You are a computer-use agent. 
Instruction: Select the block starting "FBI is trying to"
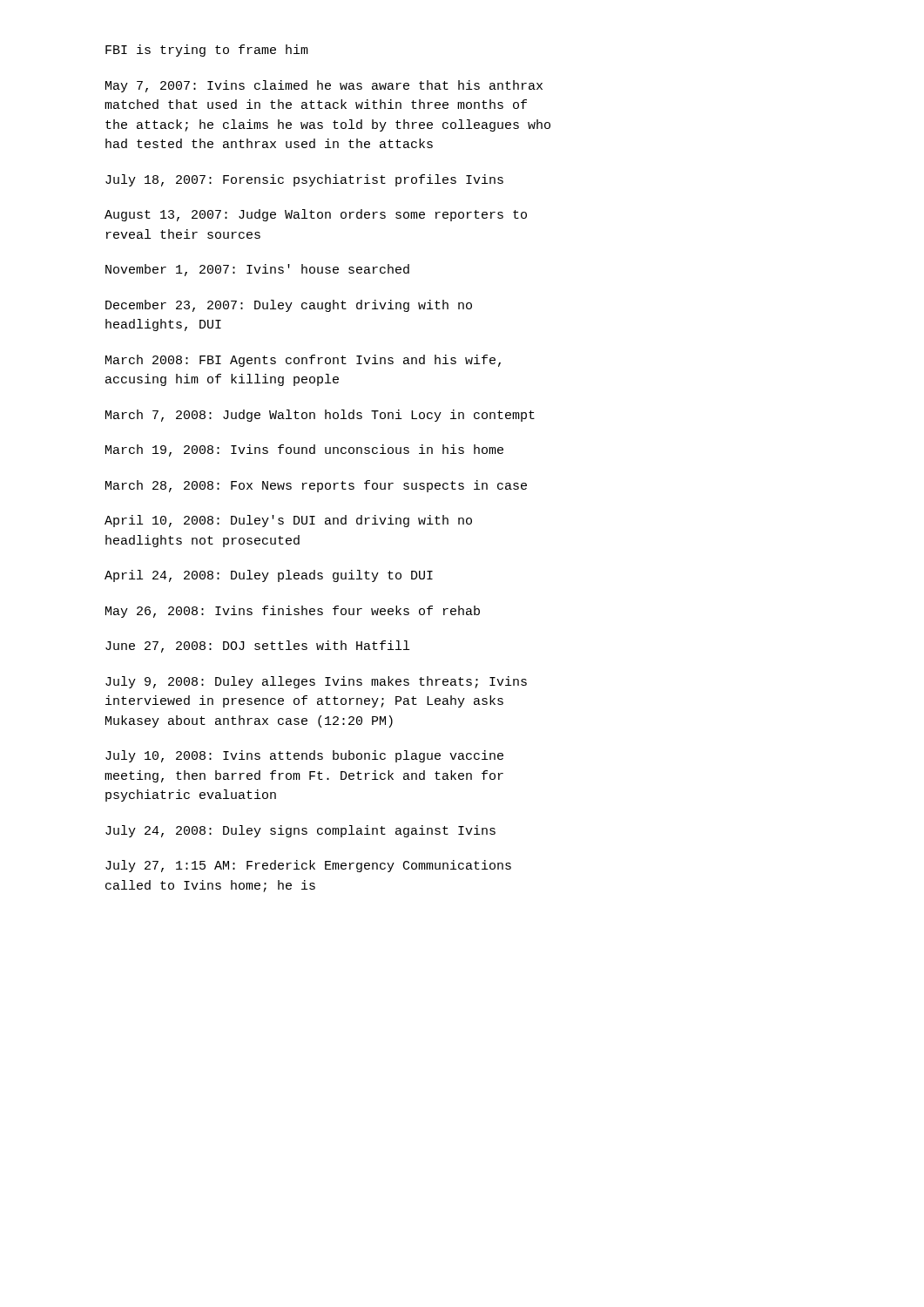(206, 51)
